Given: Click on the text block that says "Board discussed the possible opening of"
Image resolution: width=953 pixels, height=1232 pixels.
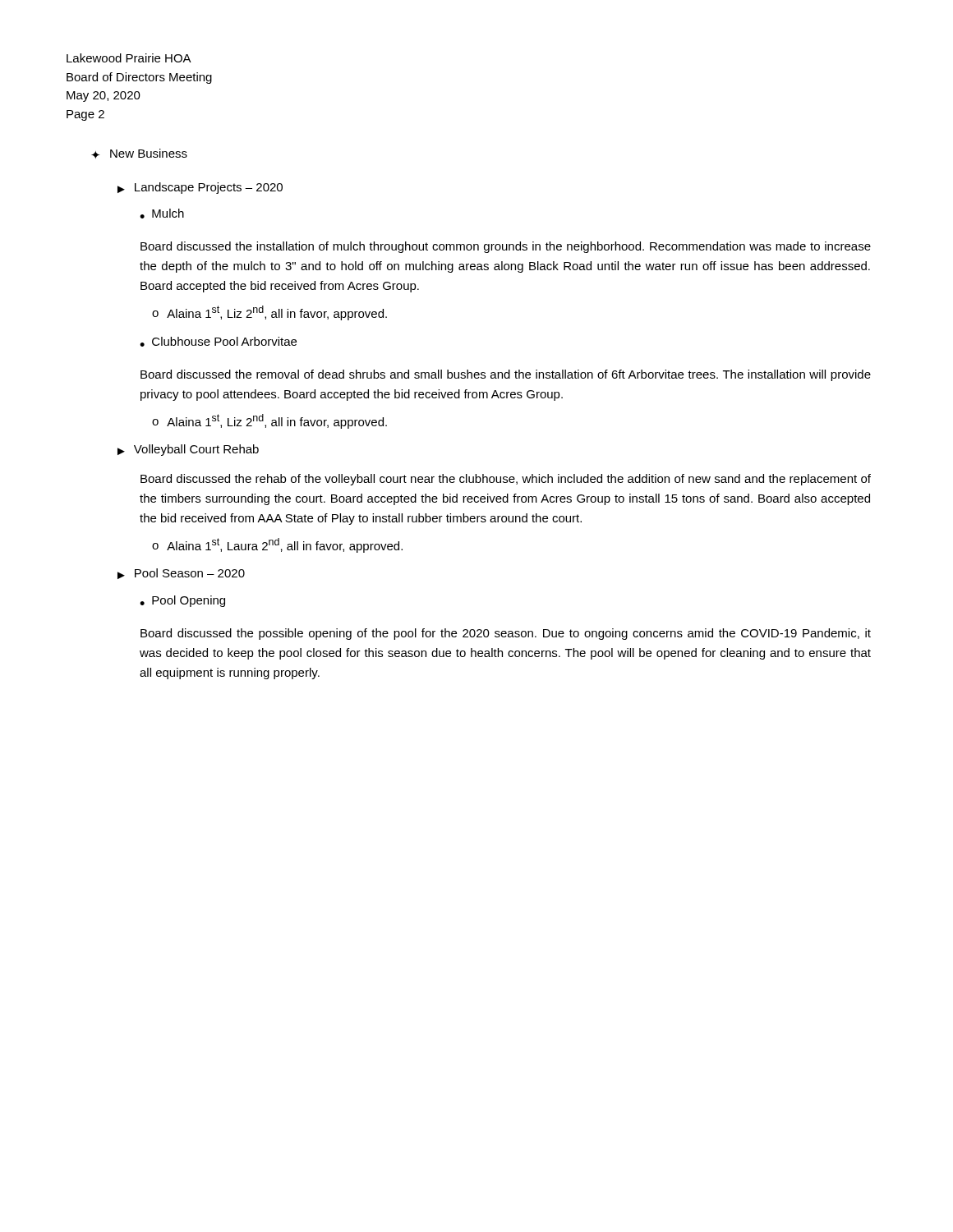Looking at the screenshot, I should 505,652.
